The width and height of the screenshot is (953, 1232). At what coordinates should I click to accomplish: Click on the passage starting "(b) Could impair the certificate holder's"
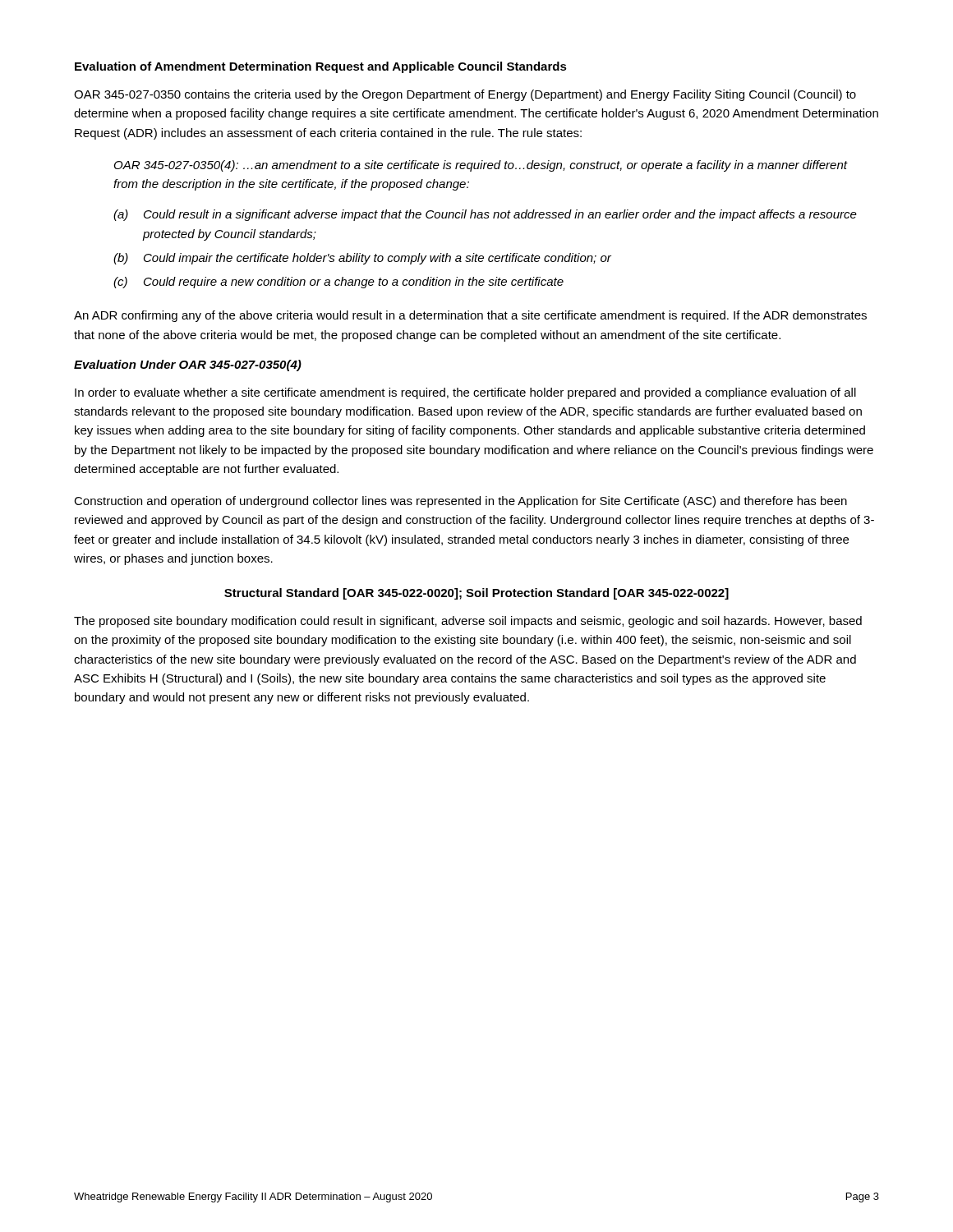tap(362, 257)
